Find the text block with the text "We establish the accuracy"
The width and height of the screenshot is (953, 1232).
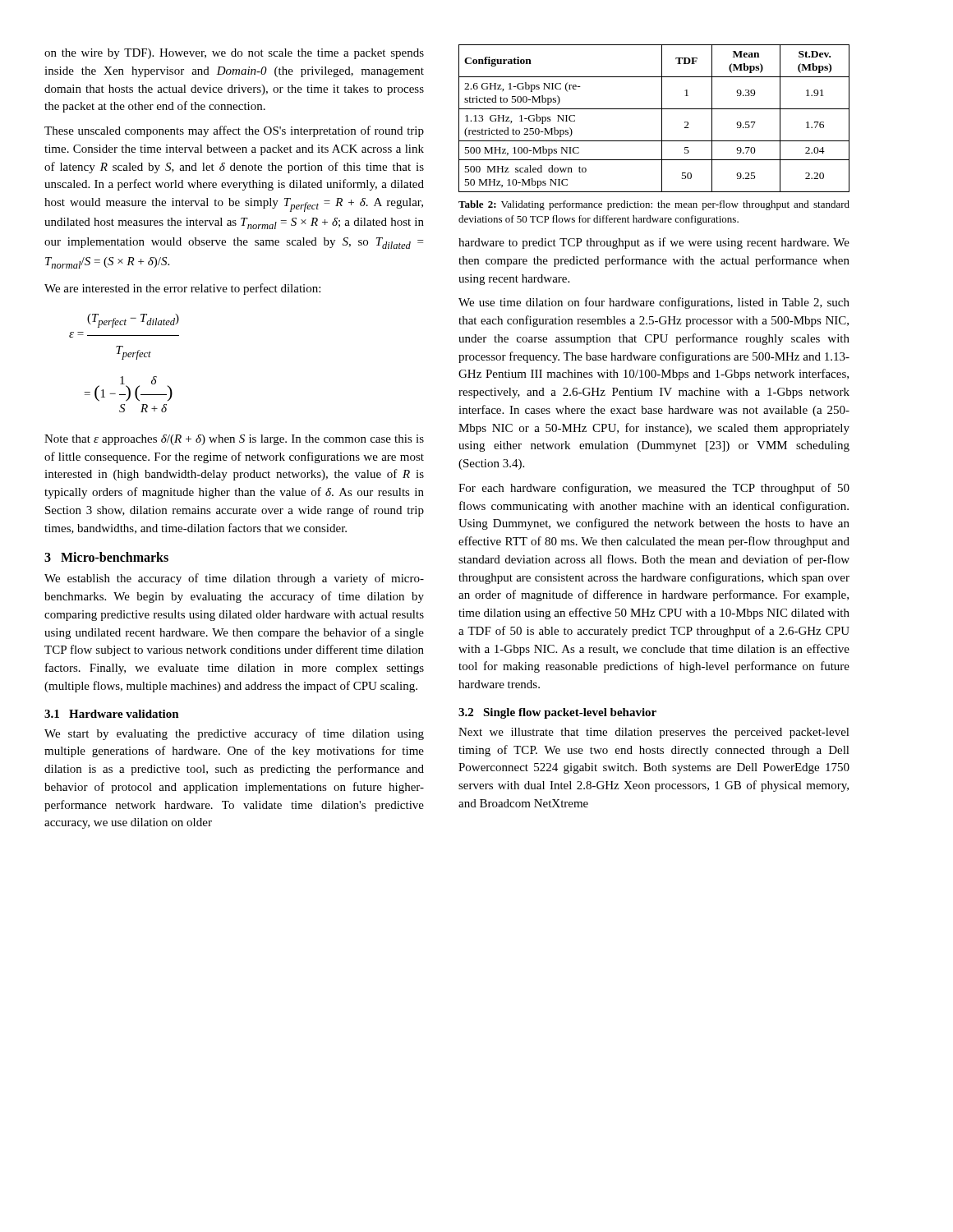pyautogui.click(x=234, y=633)
